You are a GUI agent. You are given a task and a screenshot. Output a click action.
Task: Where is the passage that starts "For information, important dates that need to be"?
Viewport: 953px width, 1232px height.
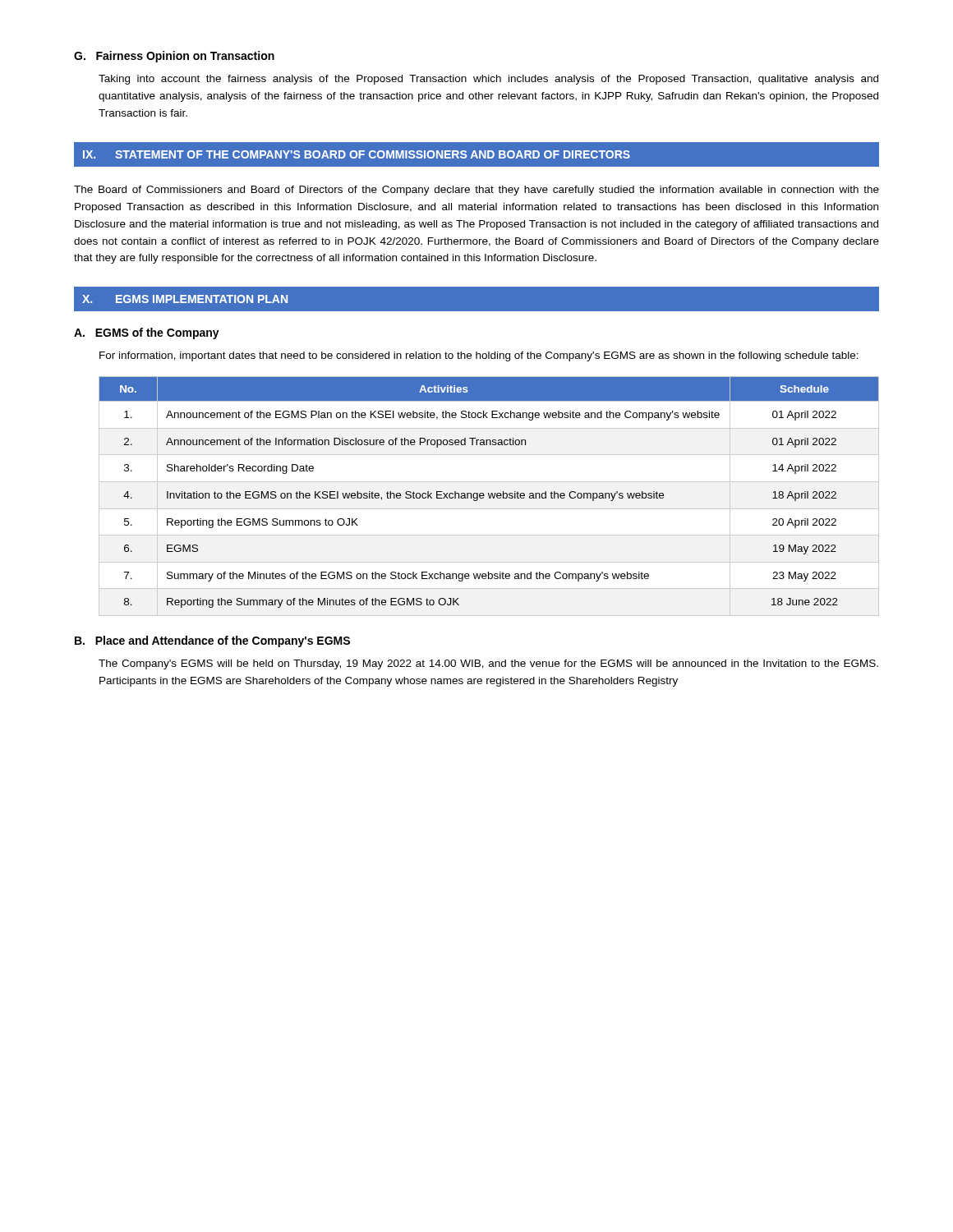click(479, 356)
